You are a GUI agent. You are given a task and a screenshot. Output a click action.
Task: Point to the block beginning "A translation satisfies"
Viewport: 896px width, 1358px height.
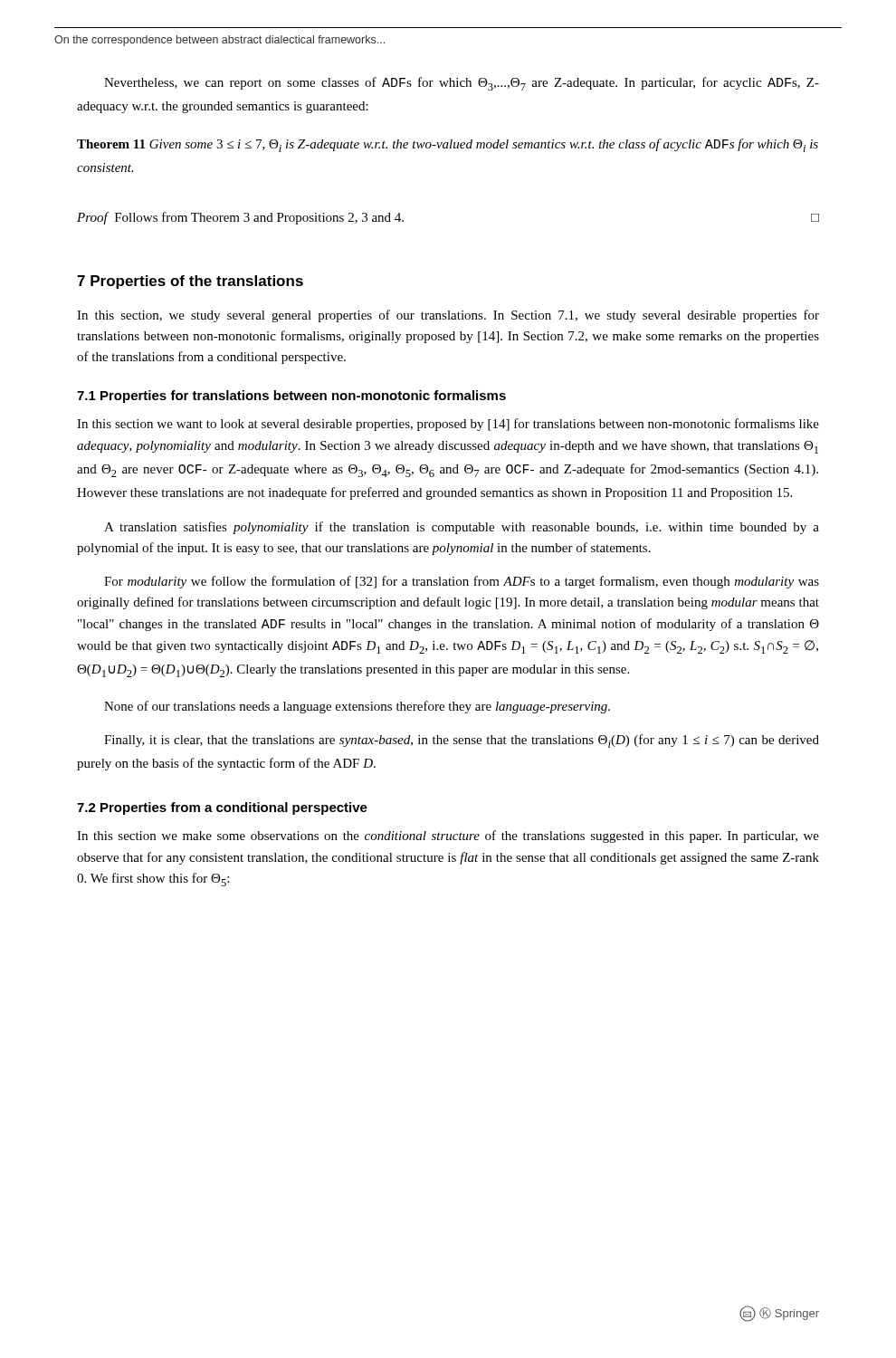tap(448, 537)
